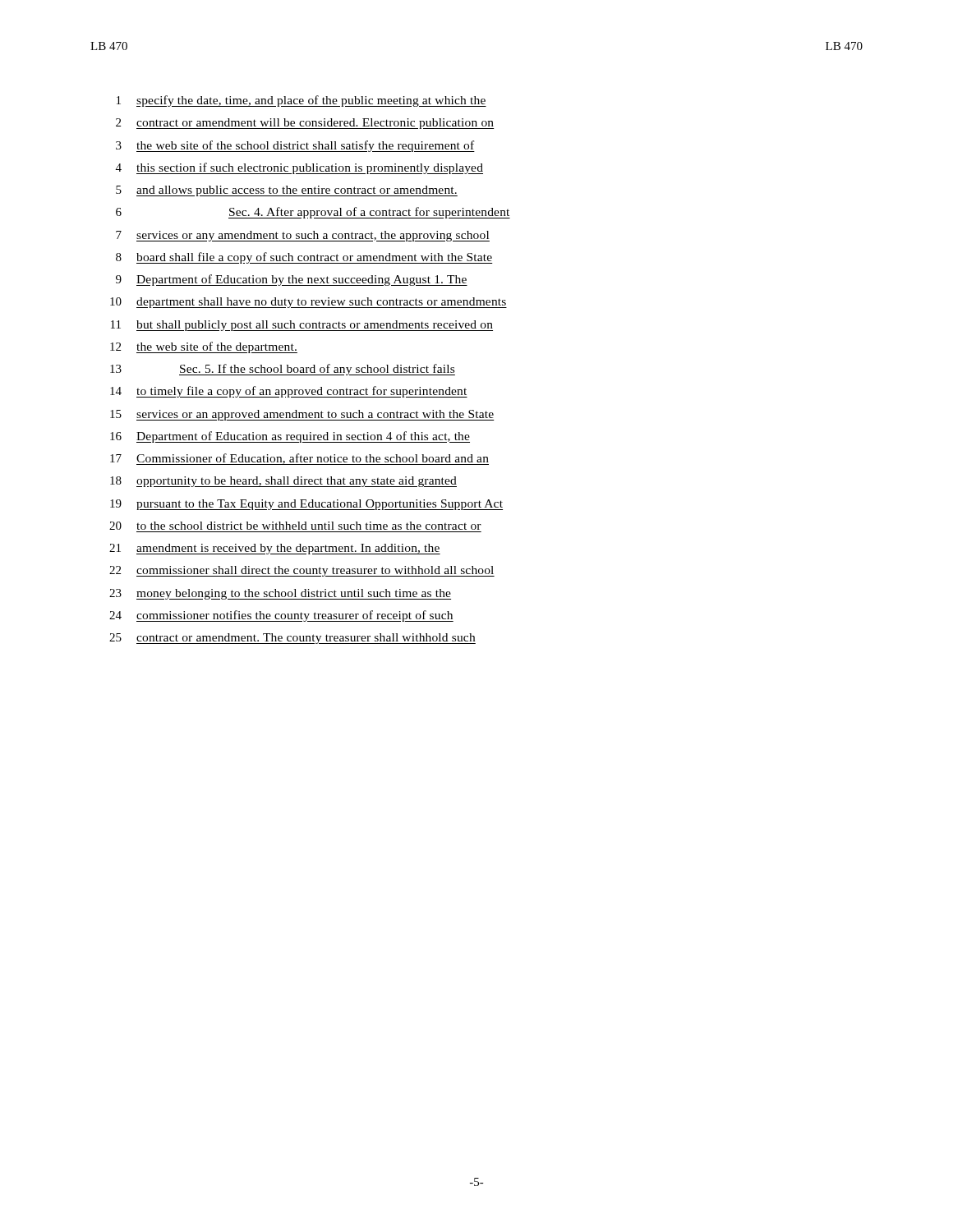Click on the list item with the text "14 to timely file a copy"
The width and height of the screenshot is (953, 1232).
(476, 391)
